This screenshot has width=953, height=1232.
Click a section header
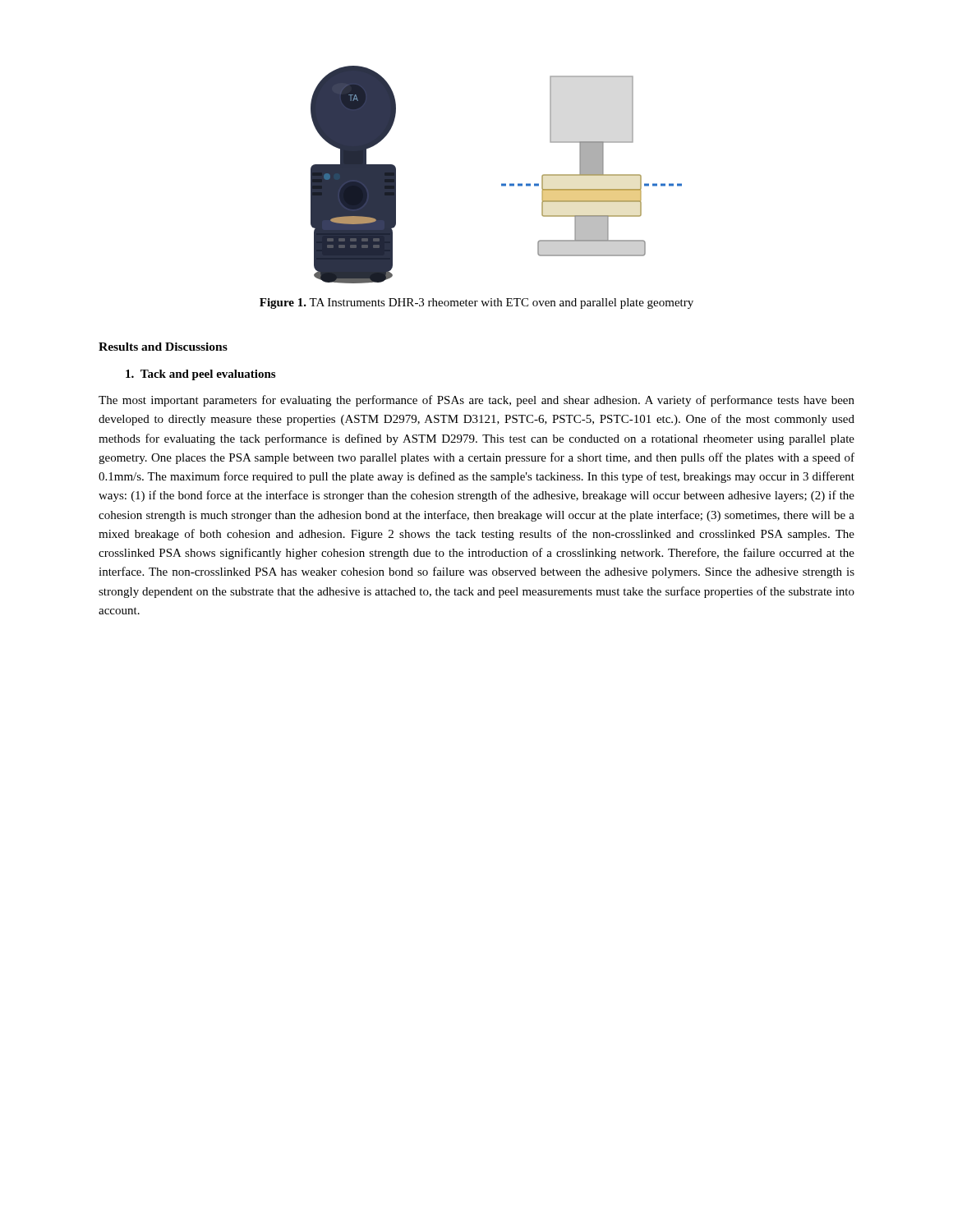(163, 346)
